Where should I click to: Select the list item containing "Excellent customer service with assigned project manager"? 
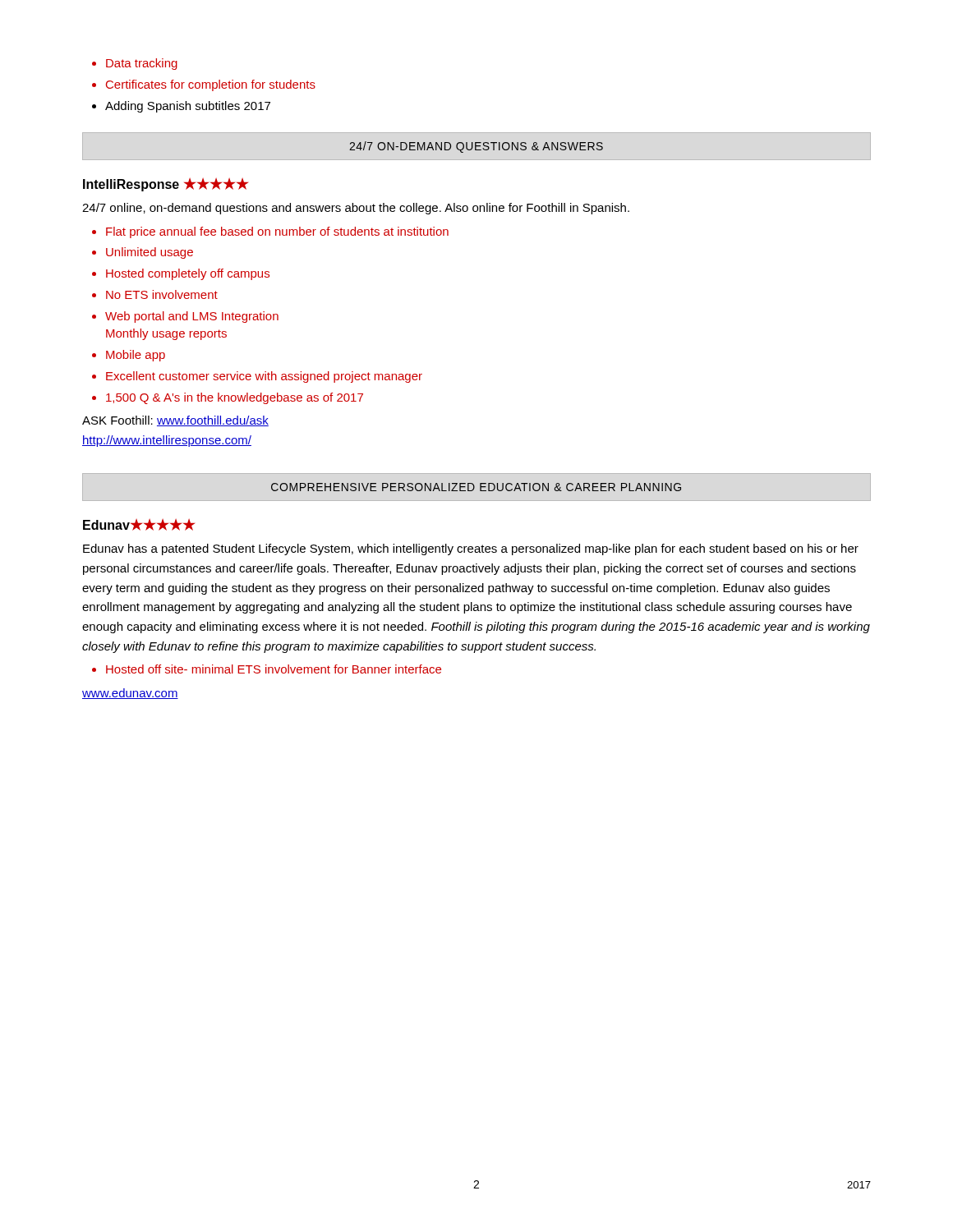[x=264, y=376]
